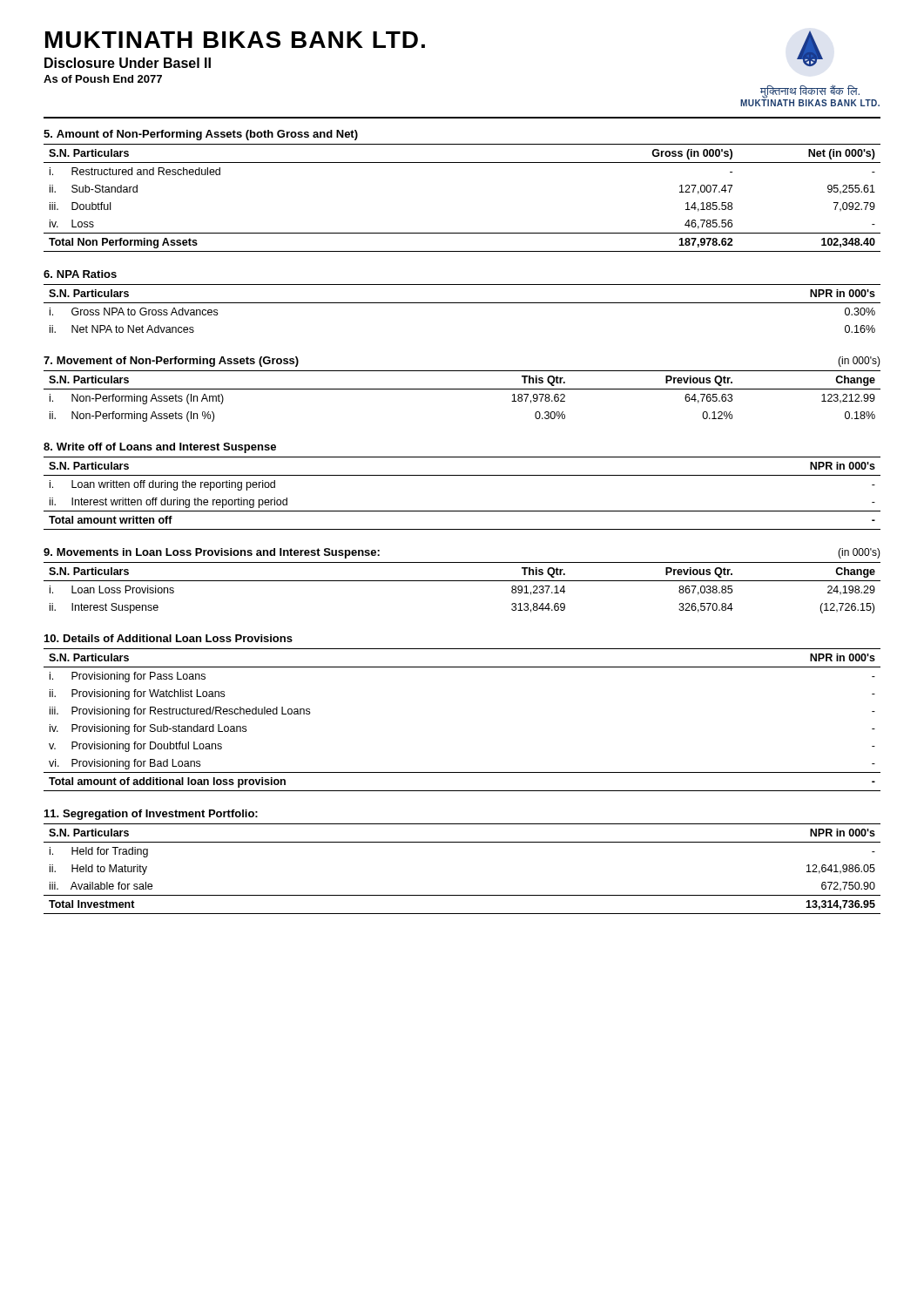This screenshot has width=924, height=1307.
Task: Locate the section header that opens with "Amount of Non-Performing Assets"
Action: coord(207,134)
